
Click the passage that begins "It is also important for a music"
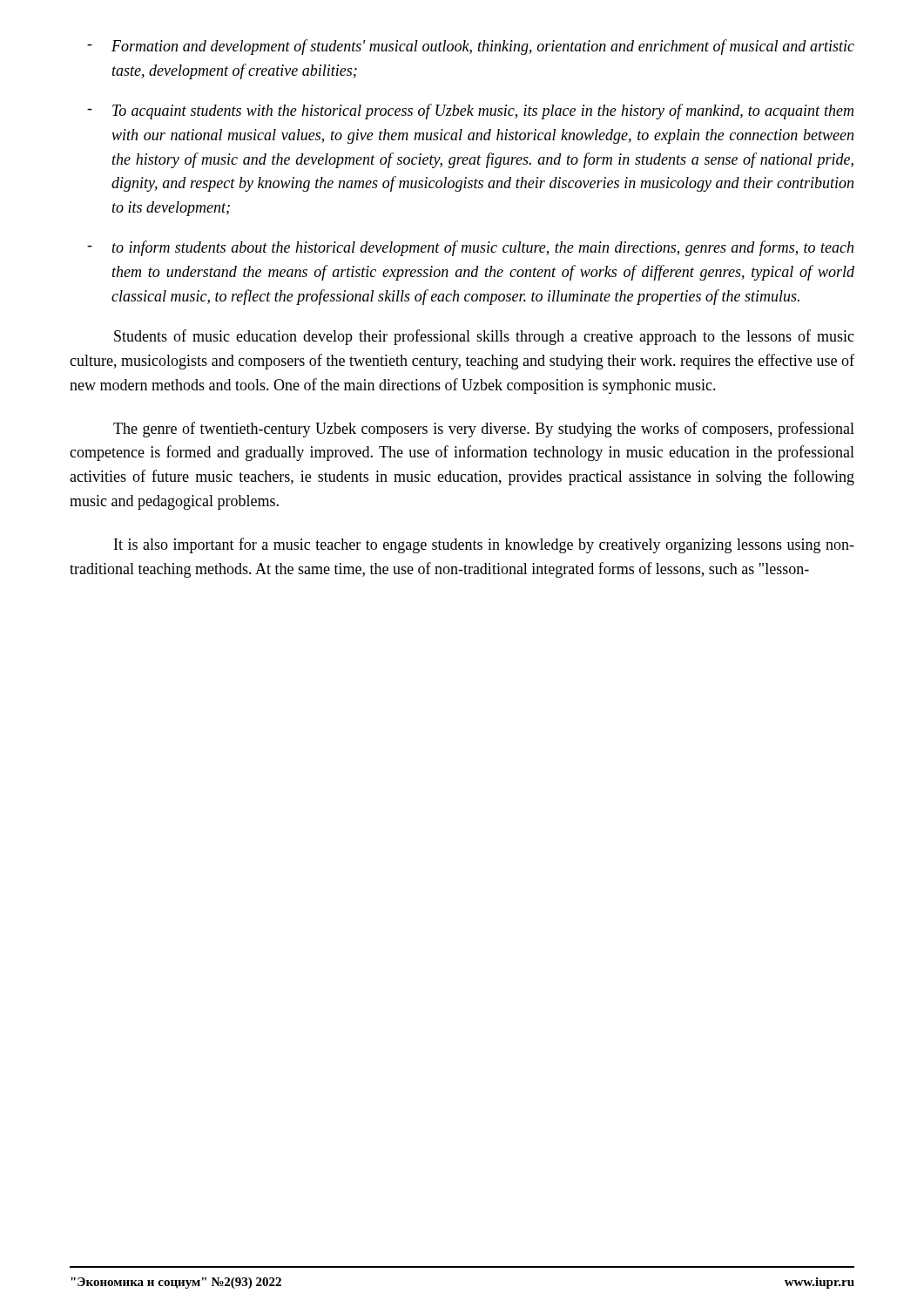tap(462, 557)
